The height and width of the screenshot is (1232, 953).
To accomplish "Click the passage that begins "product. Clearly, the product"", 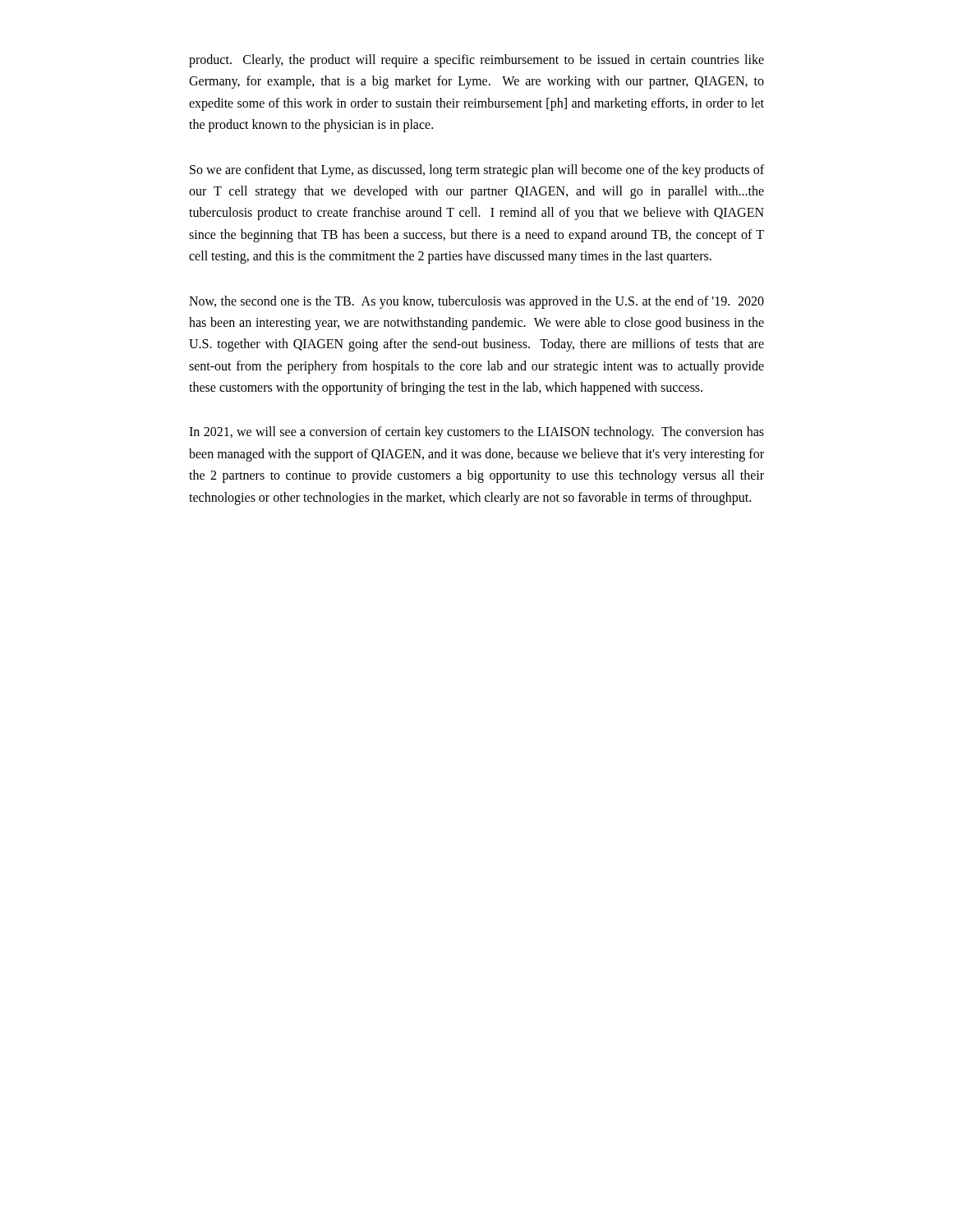I will pyautogui.click(x=476, y=92).
